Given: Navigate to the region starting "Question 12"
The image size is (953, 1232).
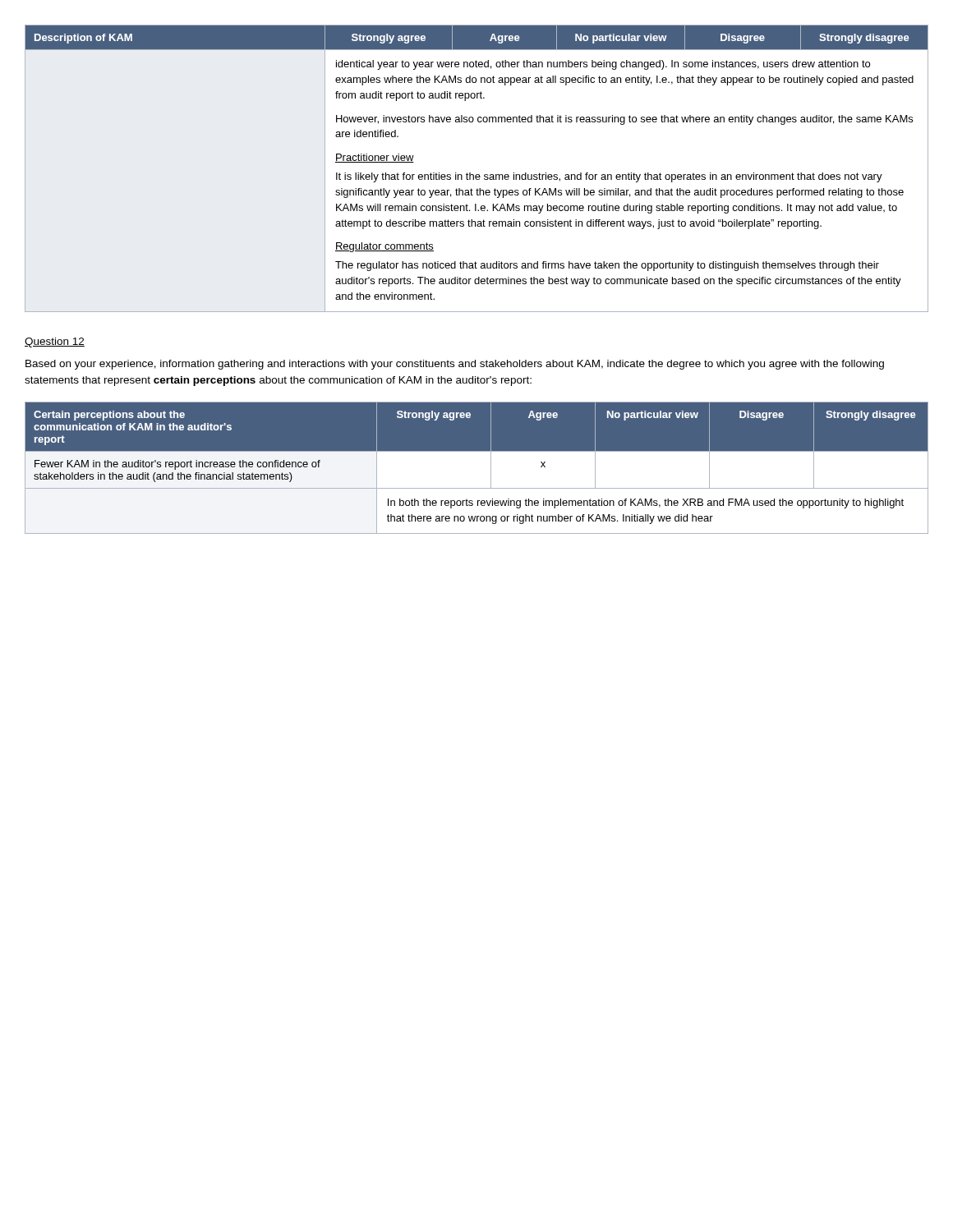Looking at the screenshot, I should point(55,341).
